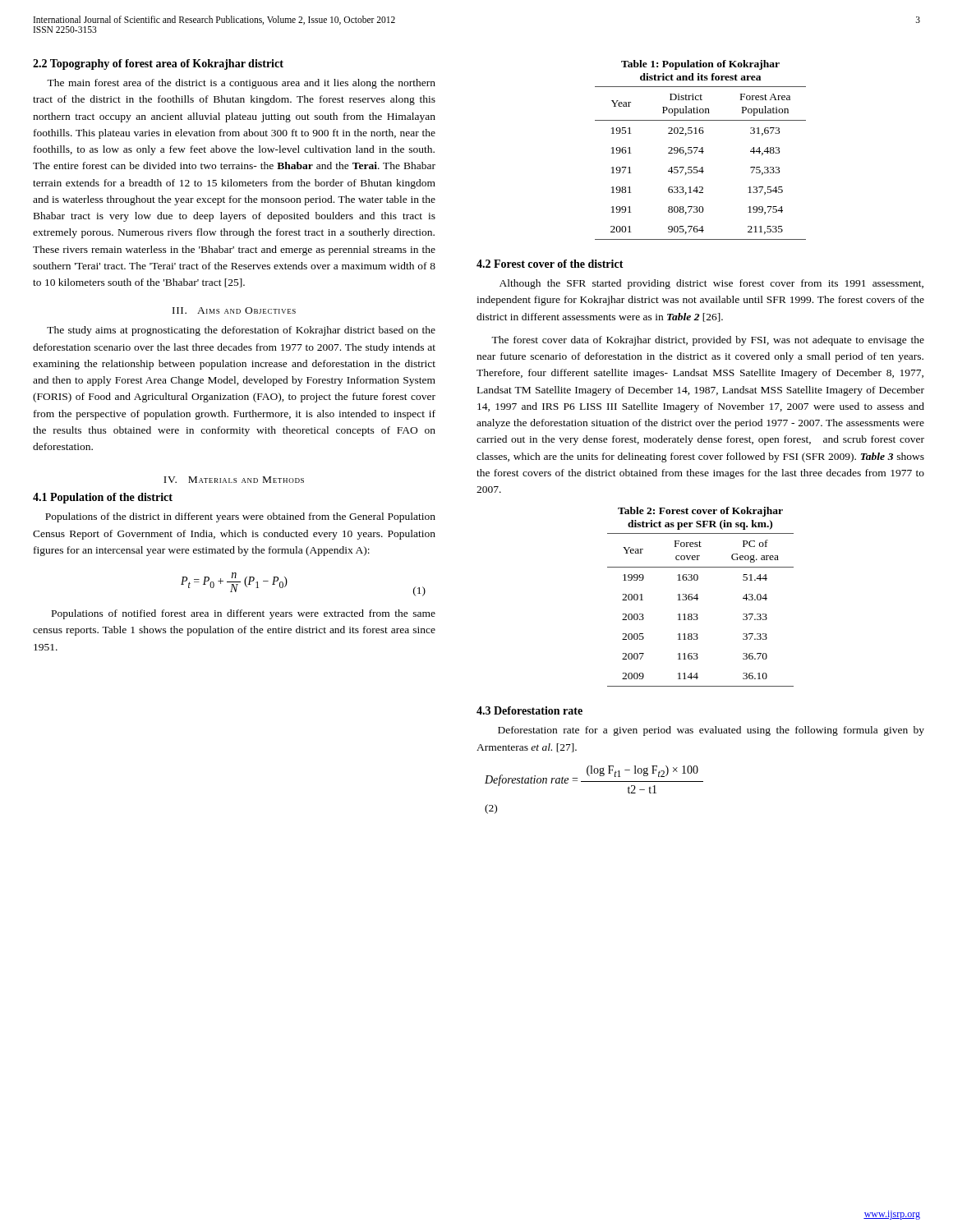Navigate to the text starting "Pt = P0 +"
Viewport: 953px width, 1232px height.
(234, 582)
